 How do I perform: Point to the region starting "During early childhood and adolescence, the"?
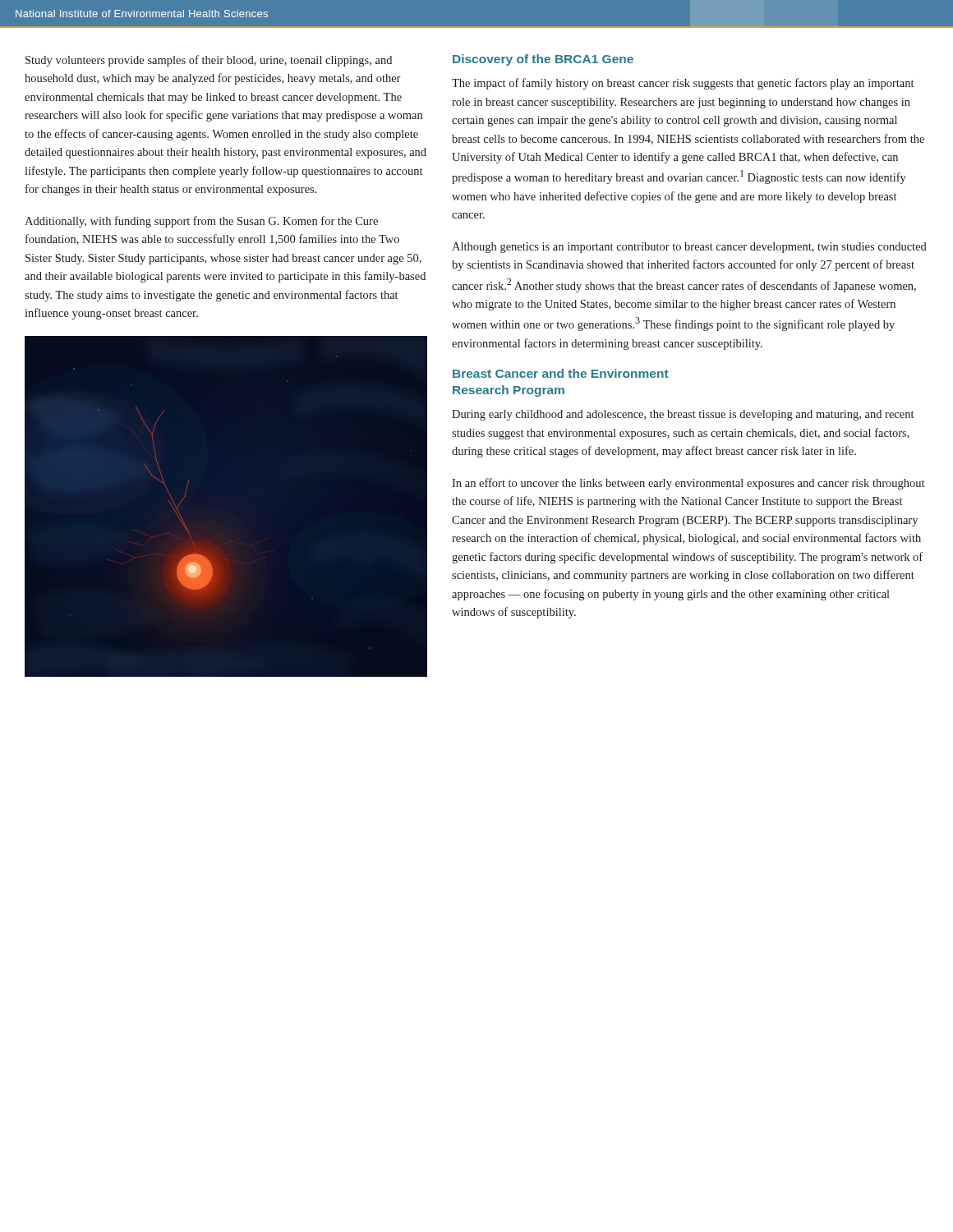point(690,433)
